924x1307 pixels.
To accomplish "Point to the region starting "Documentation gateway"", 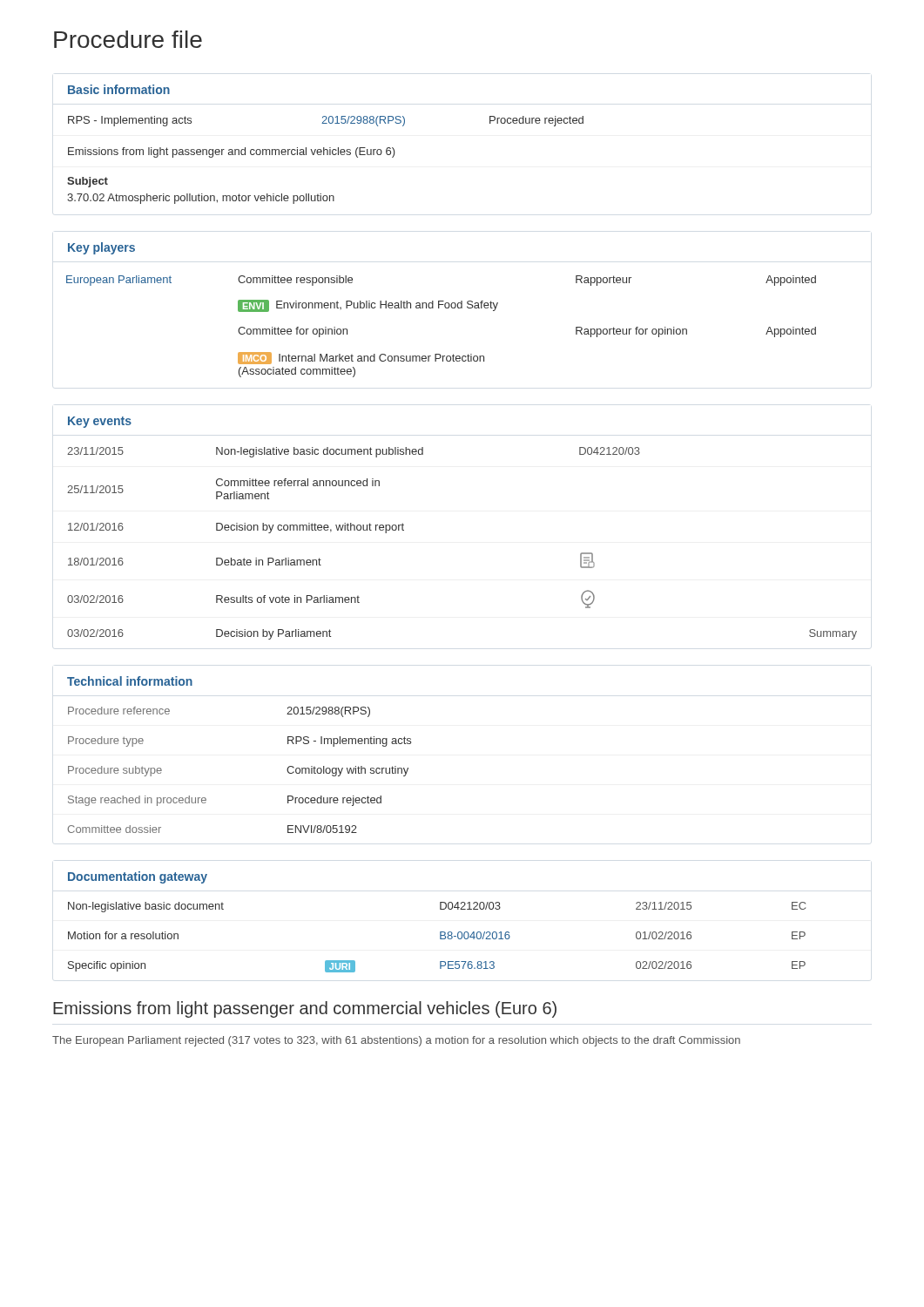I will click(137, 877).
